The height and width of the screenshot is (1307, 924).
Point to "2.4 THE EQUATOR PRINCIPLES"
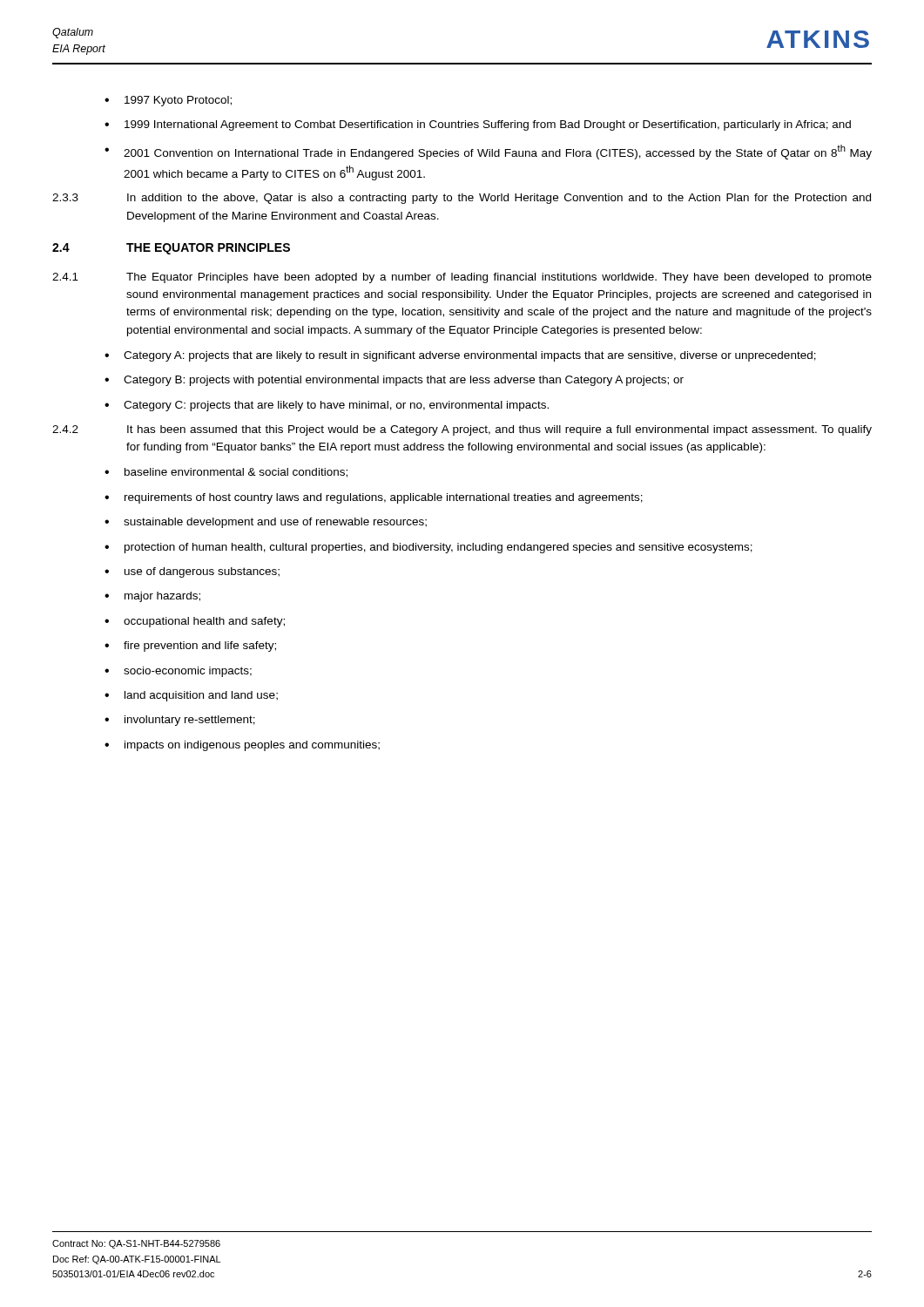[171, 247]
